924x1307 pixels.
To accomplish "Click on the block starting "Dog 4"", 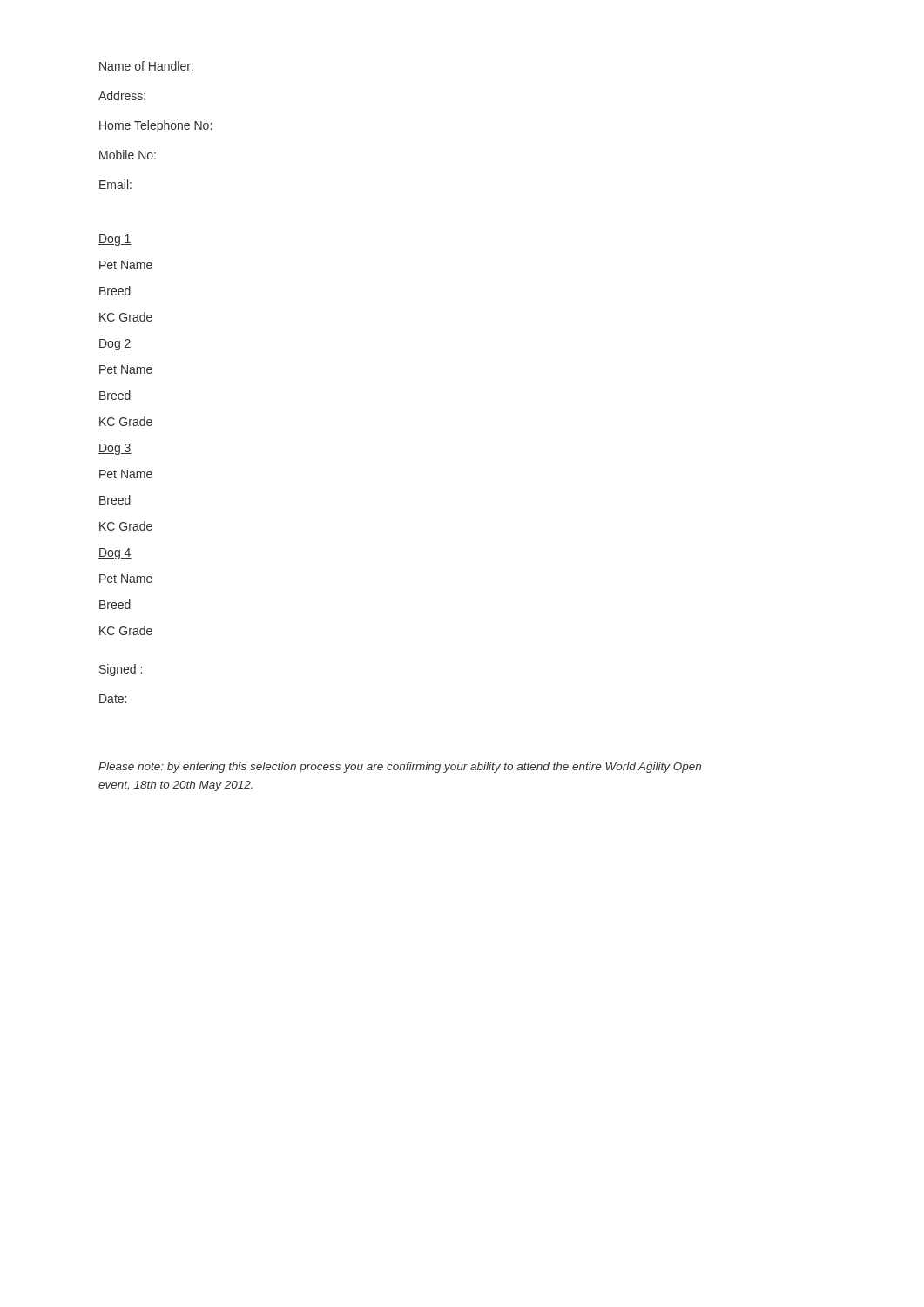I will 115,552.
